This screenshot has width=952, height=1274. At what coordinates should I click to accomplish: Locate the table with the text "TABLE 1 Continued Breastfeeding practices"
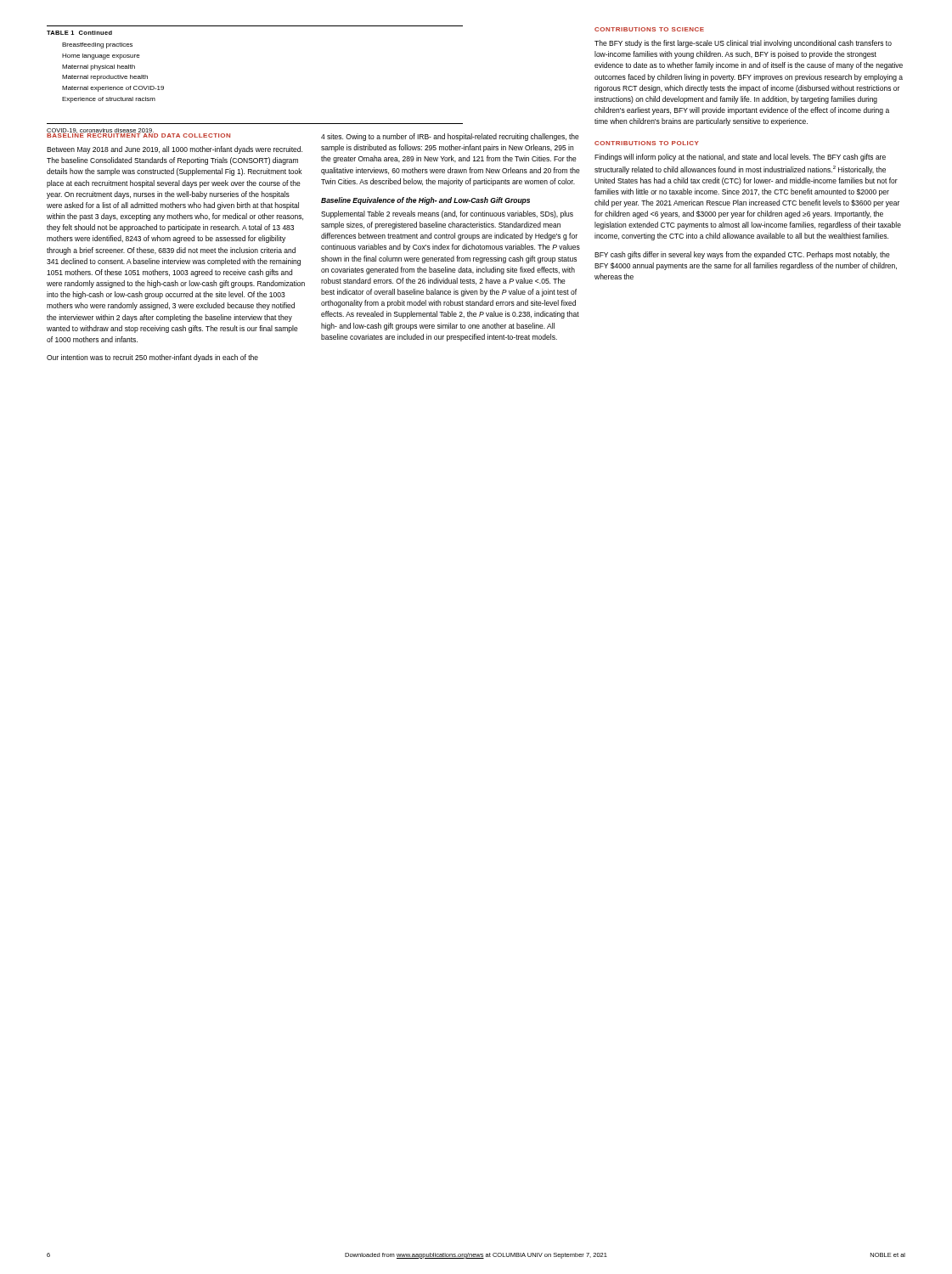point(255,65)
